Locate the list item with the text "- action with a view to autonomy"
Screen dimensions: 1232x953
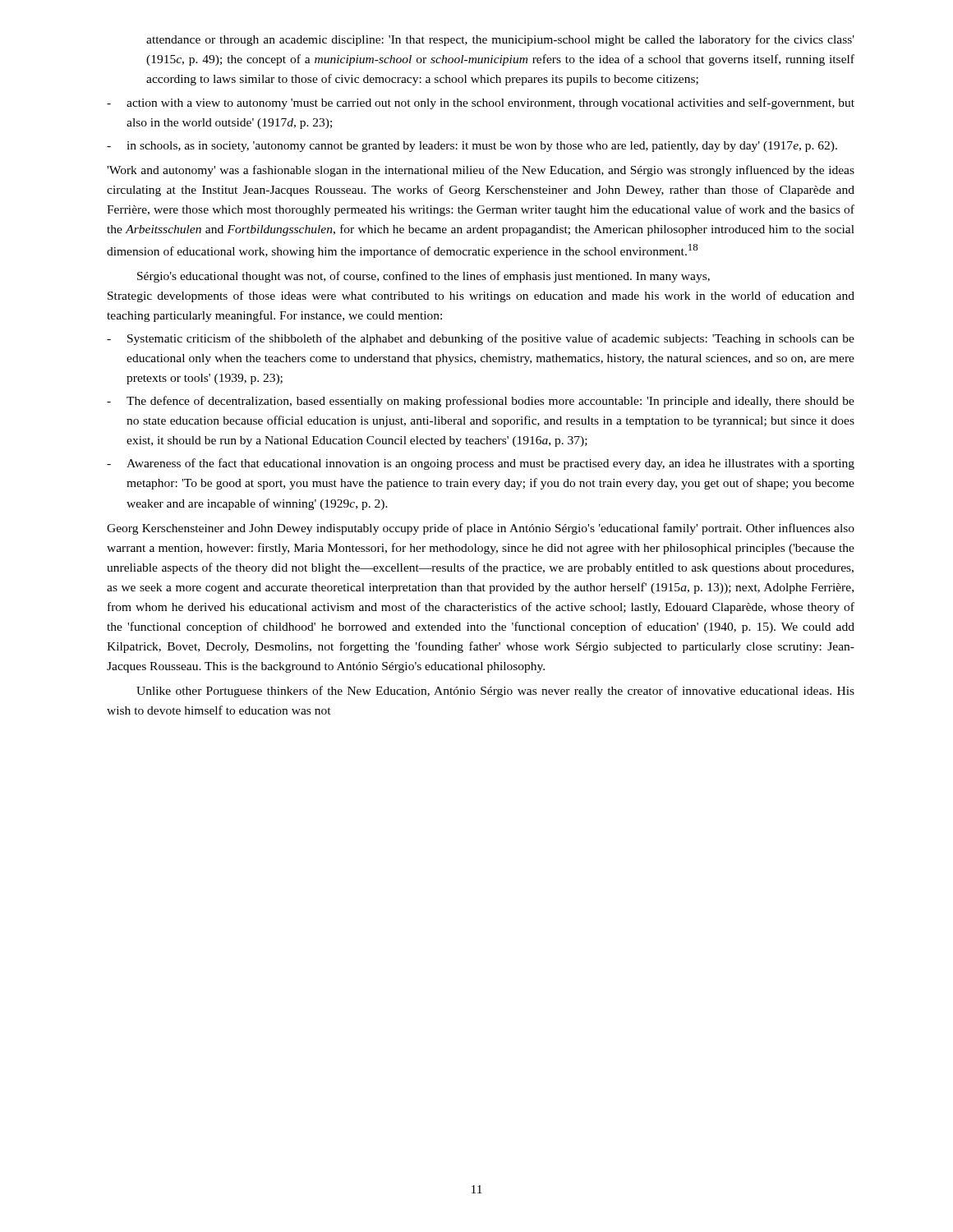[481, 113]
